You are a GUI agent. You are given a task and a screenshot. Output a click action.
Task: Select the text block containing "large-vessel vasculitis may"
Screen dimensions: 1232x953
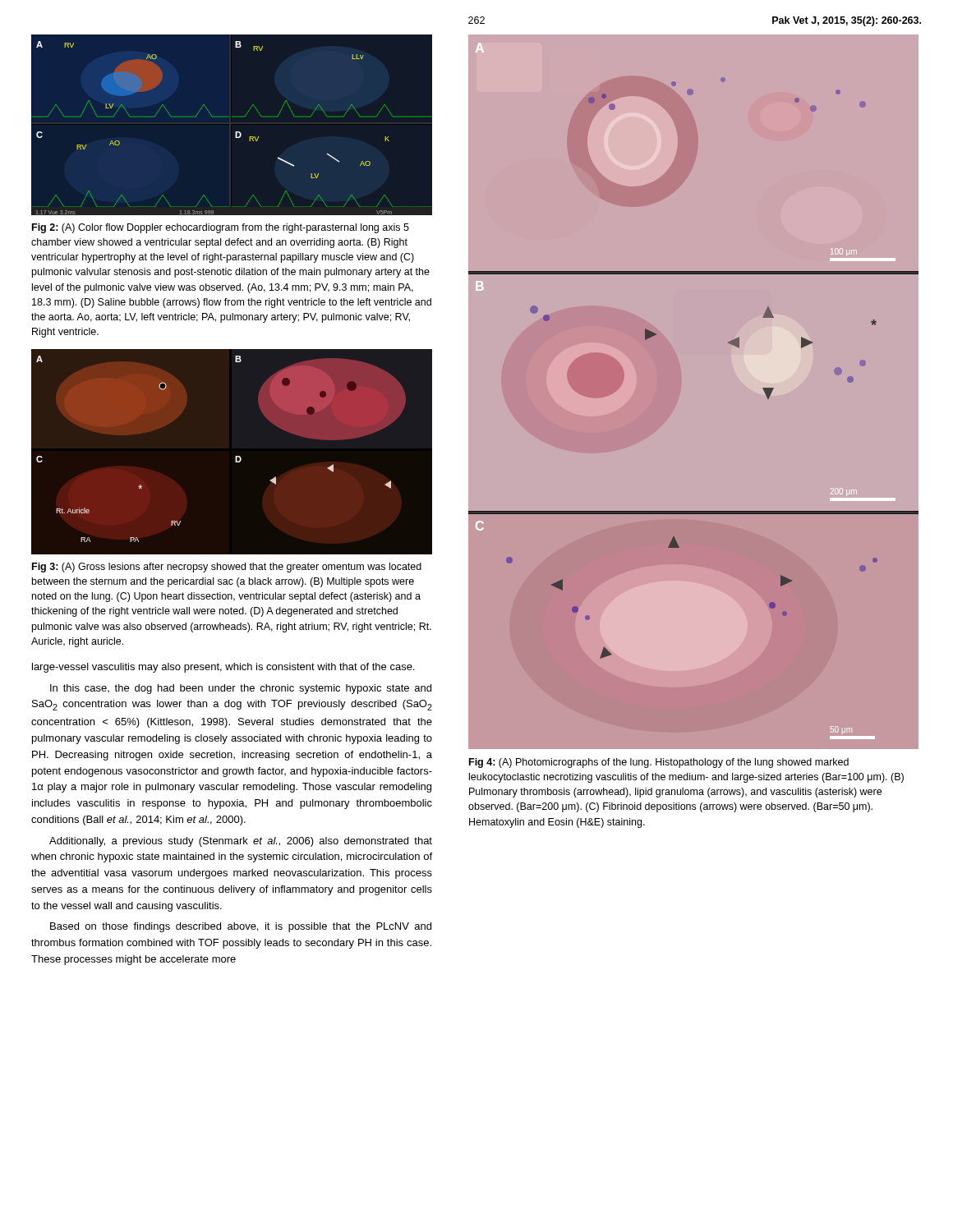tap(232, 813)
